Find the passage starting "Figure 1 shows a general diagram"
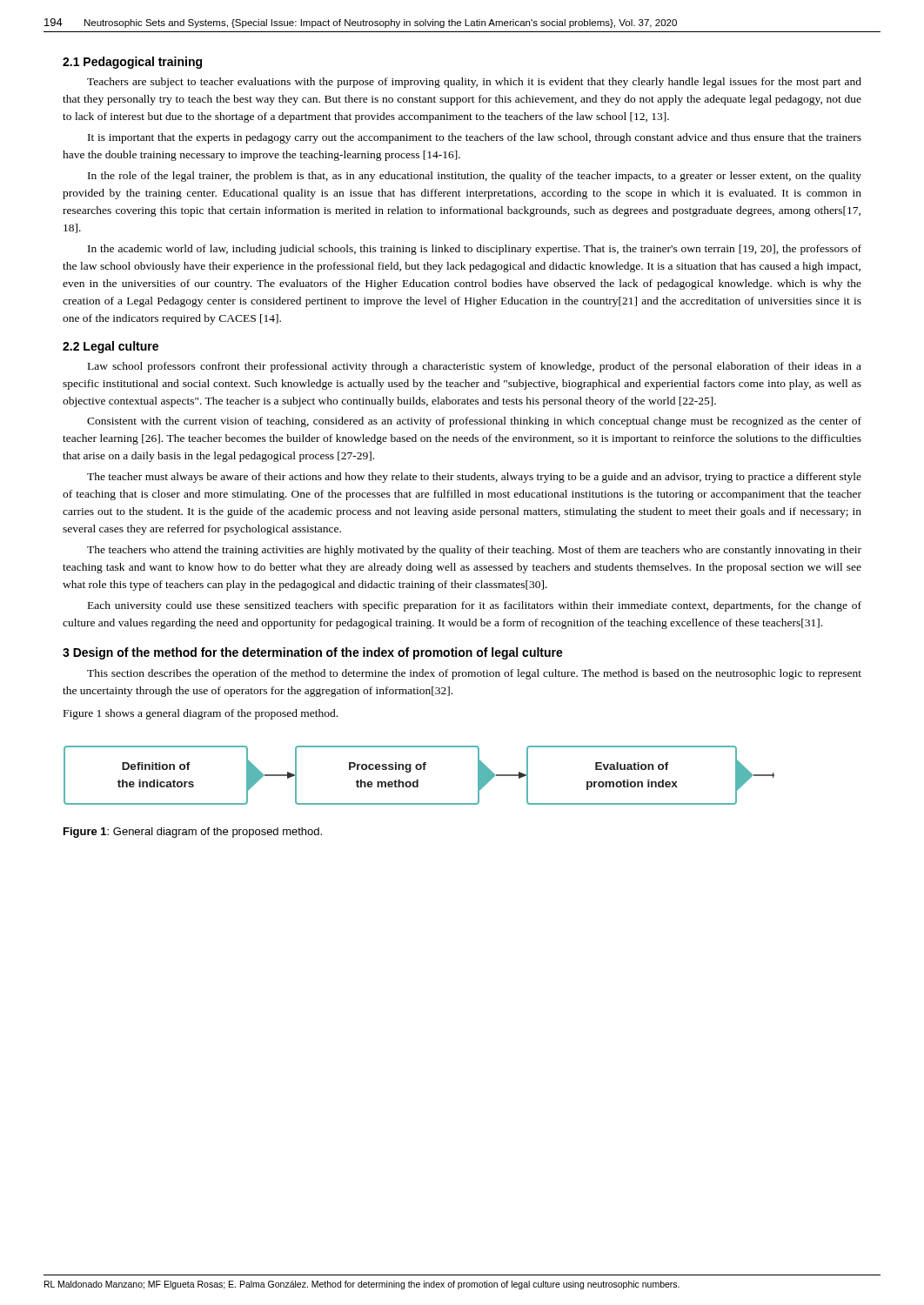Image resolution: width=924 pixels, height=1305 pixels. (x=201, y=714)
